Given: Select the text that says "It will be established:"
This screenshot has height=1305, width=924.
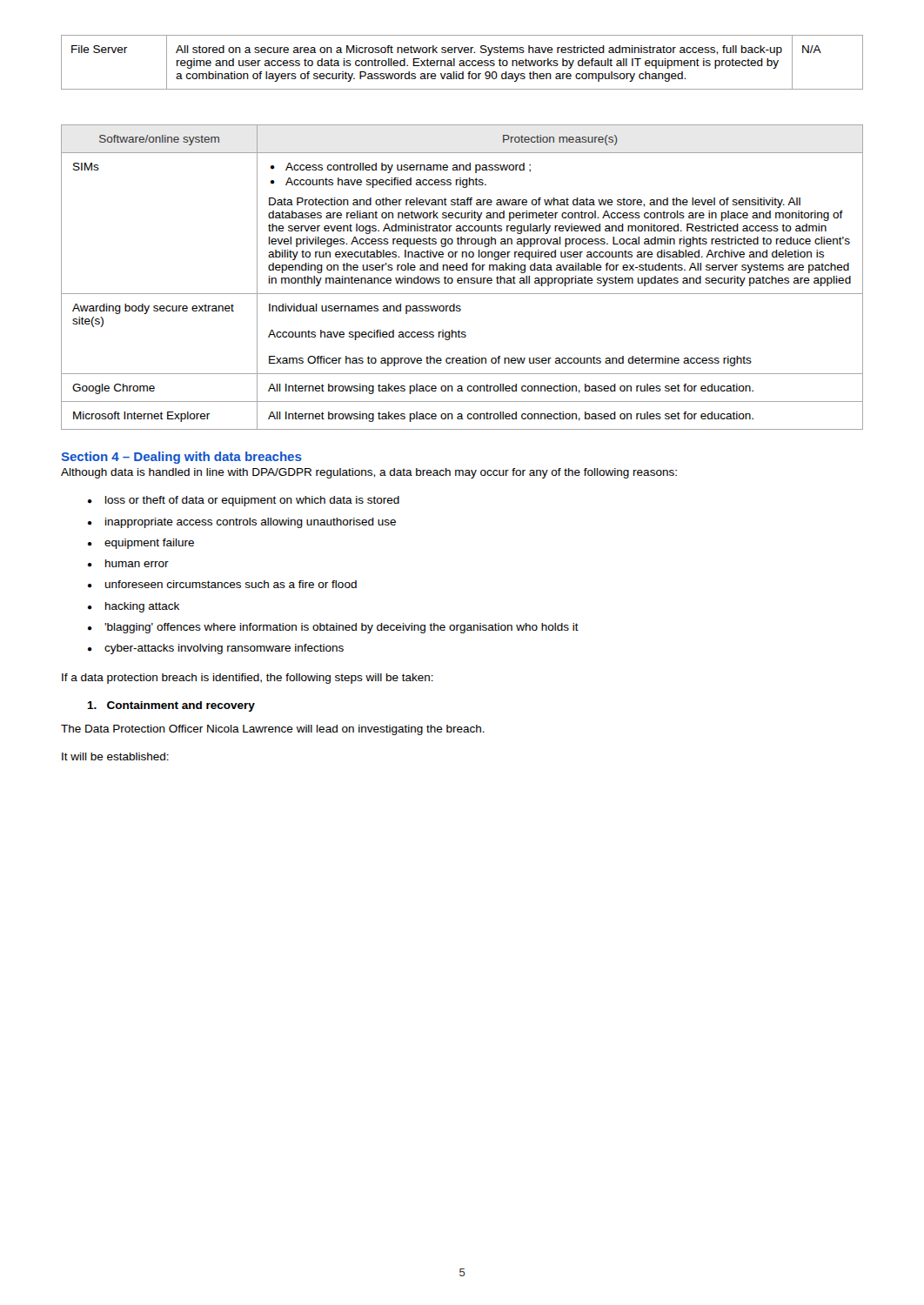Looking at the screenshot, I should tap(115, 756).
